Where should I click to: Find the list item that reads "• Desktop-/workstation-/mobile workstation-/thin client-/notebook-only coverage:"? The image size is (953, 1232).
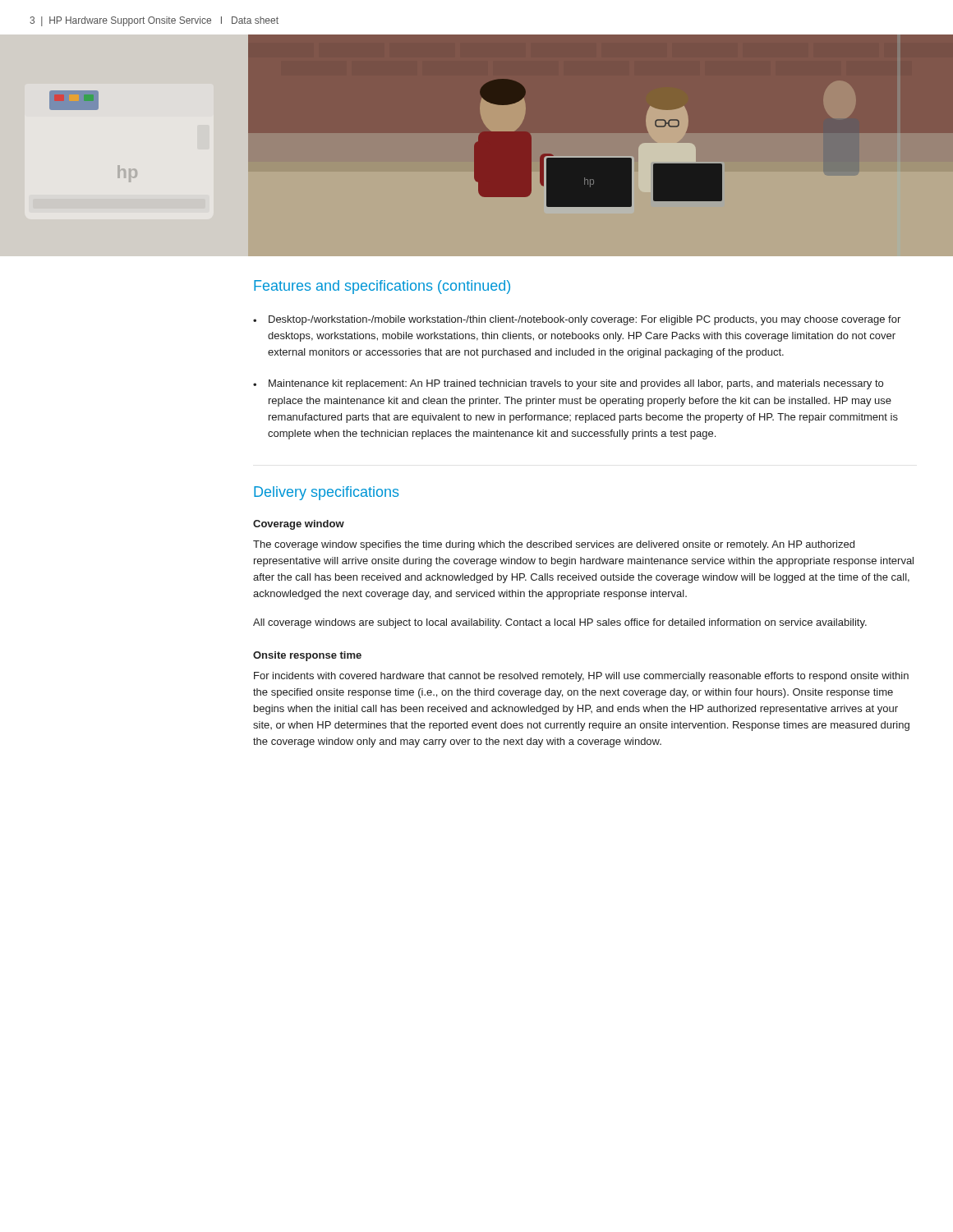[585, 336]
